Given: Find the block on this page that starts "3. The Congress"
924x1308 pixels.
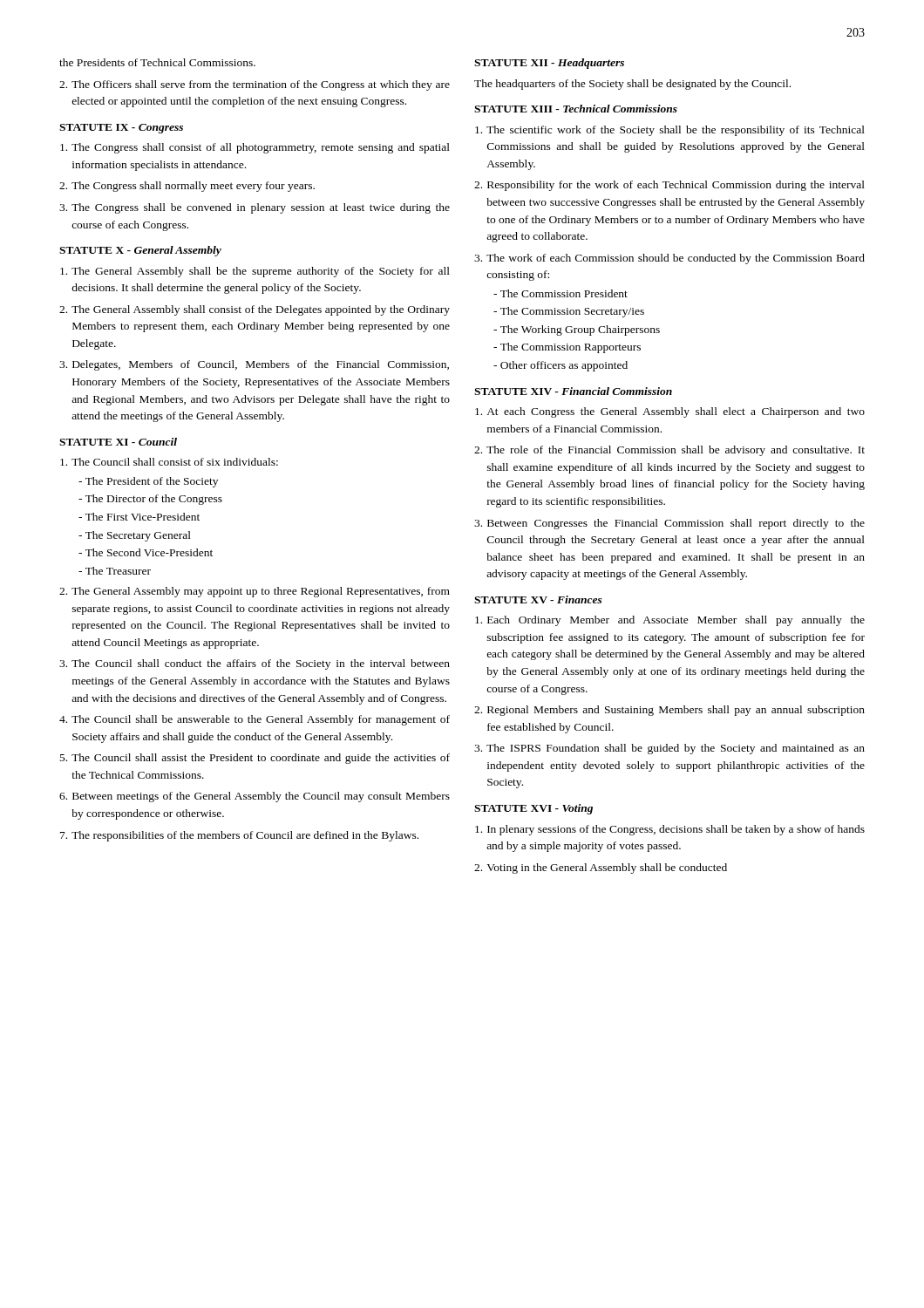Looking at the screenshot, I should [255, 216].
